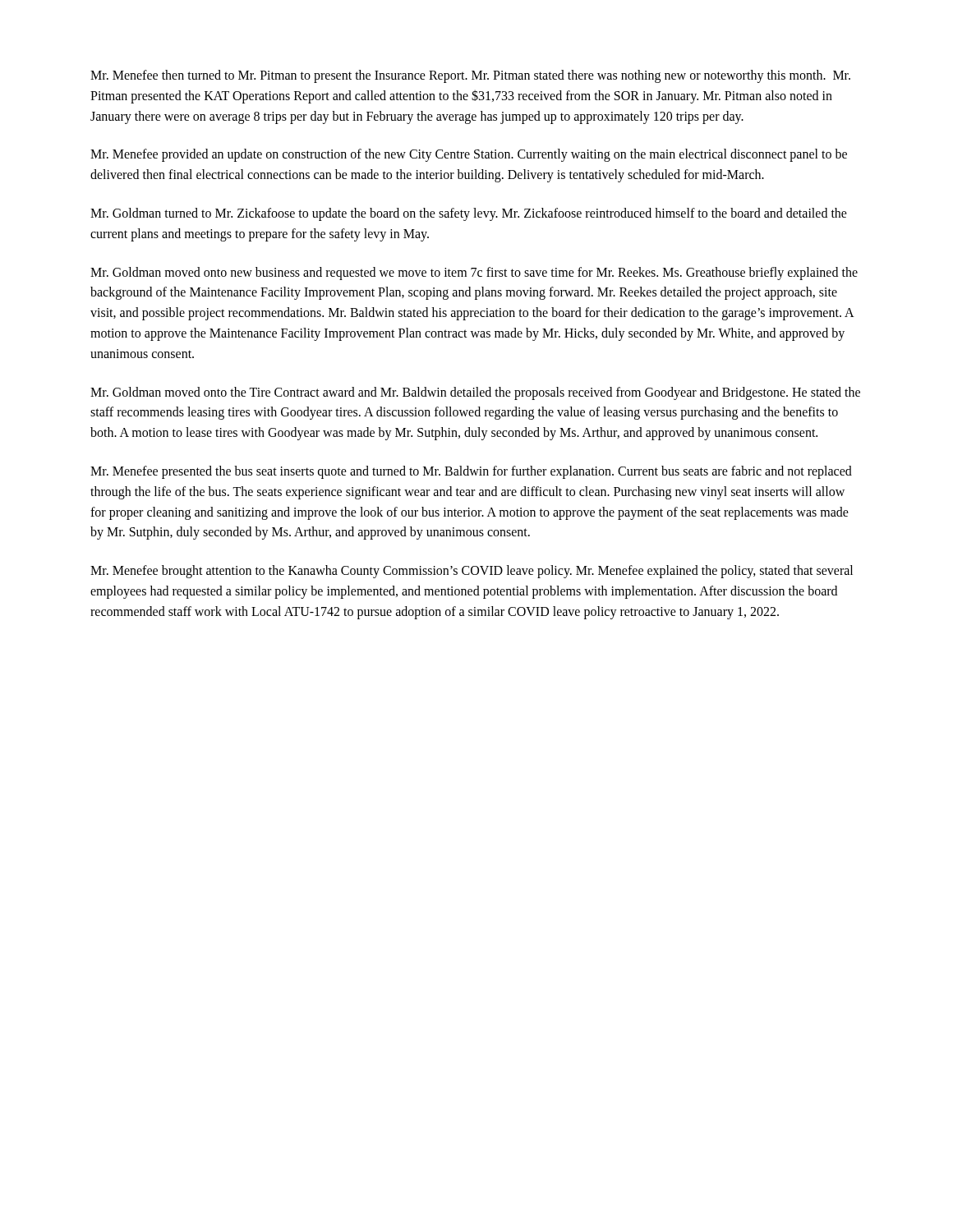Find the block on this page that starts "Mr. Menefee brought attention to the"

coord(472,591)
